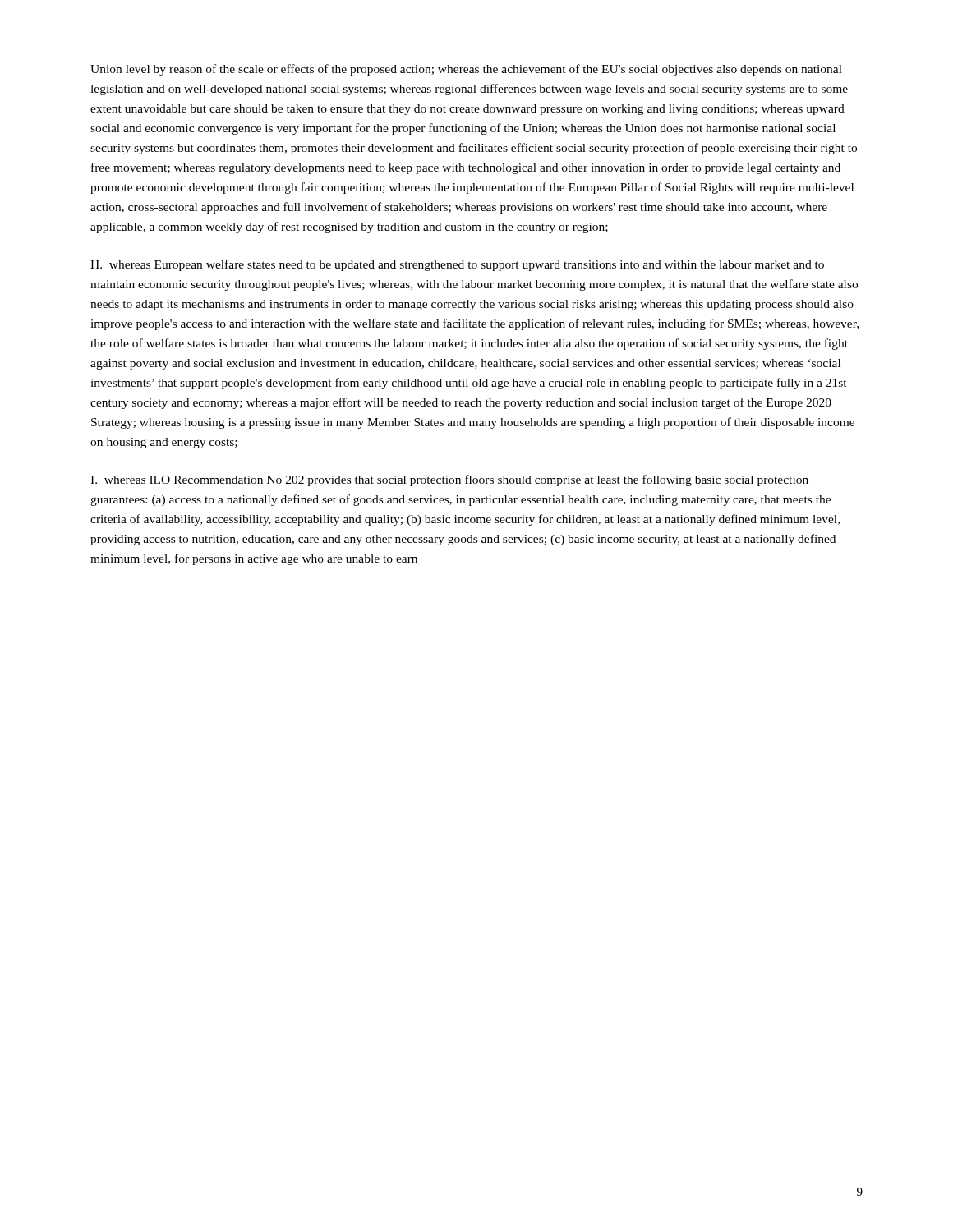Point to the block beginning "H. whereas European welfare states"
953x1232 pixels.
tap(475, 353)
